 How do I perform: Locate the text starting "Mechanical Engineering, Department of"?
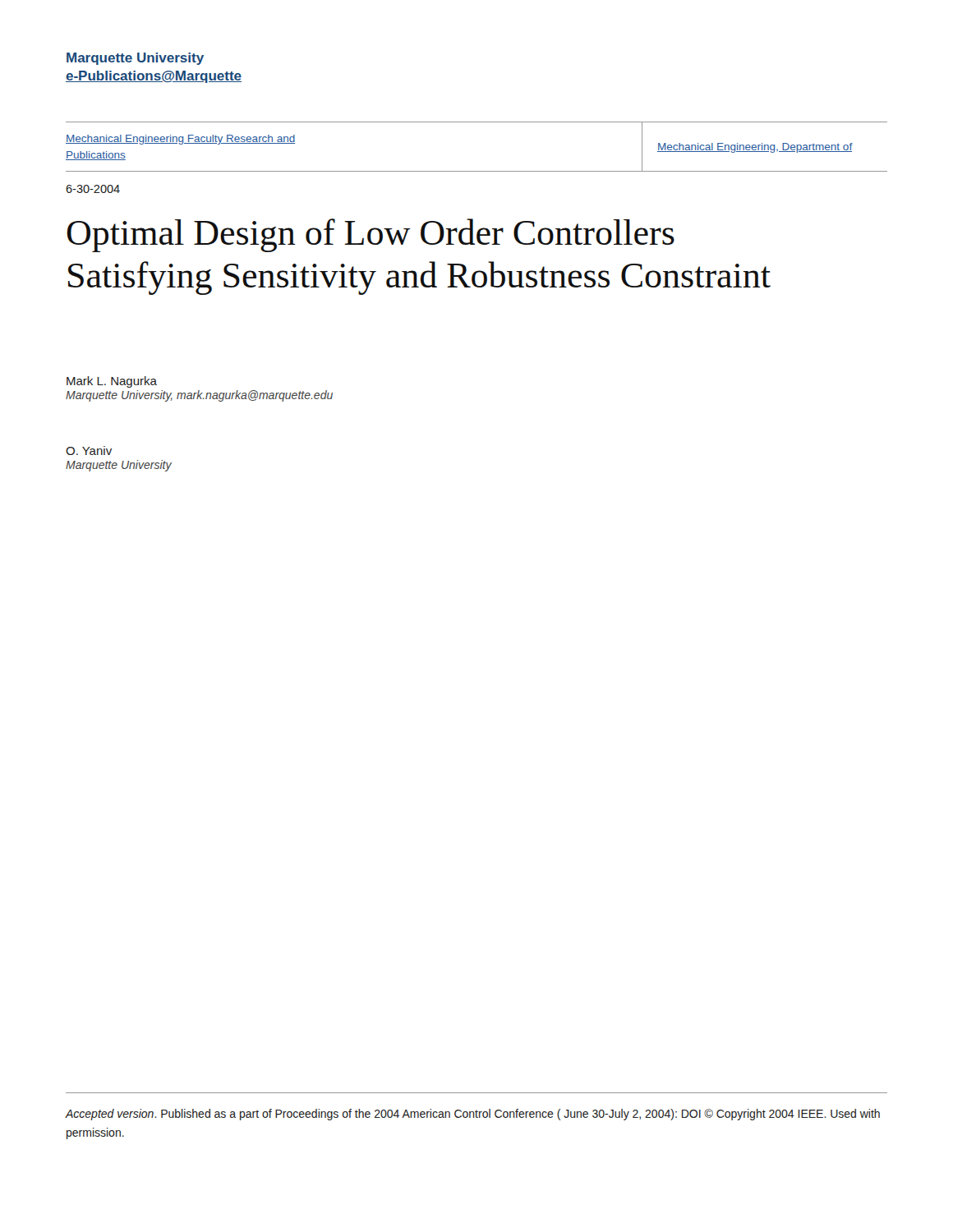tap(755, 147)
